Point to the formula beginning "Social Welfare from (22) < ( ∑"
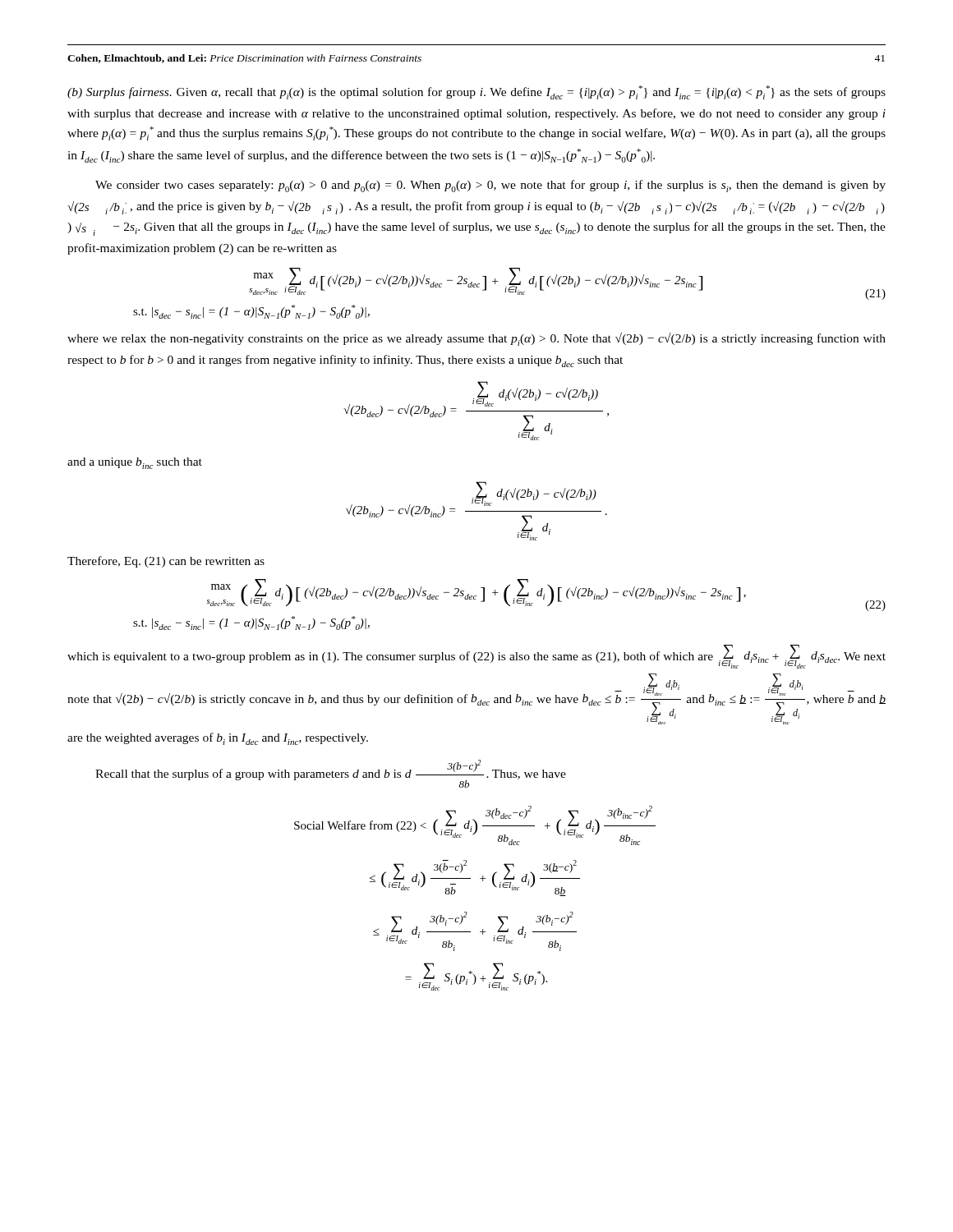 476,898
